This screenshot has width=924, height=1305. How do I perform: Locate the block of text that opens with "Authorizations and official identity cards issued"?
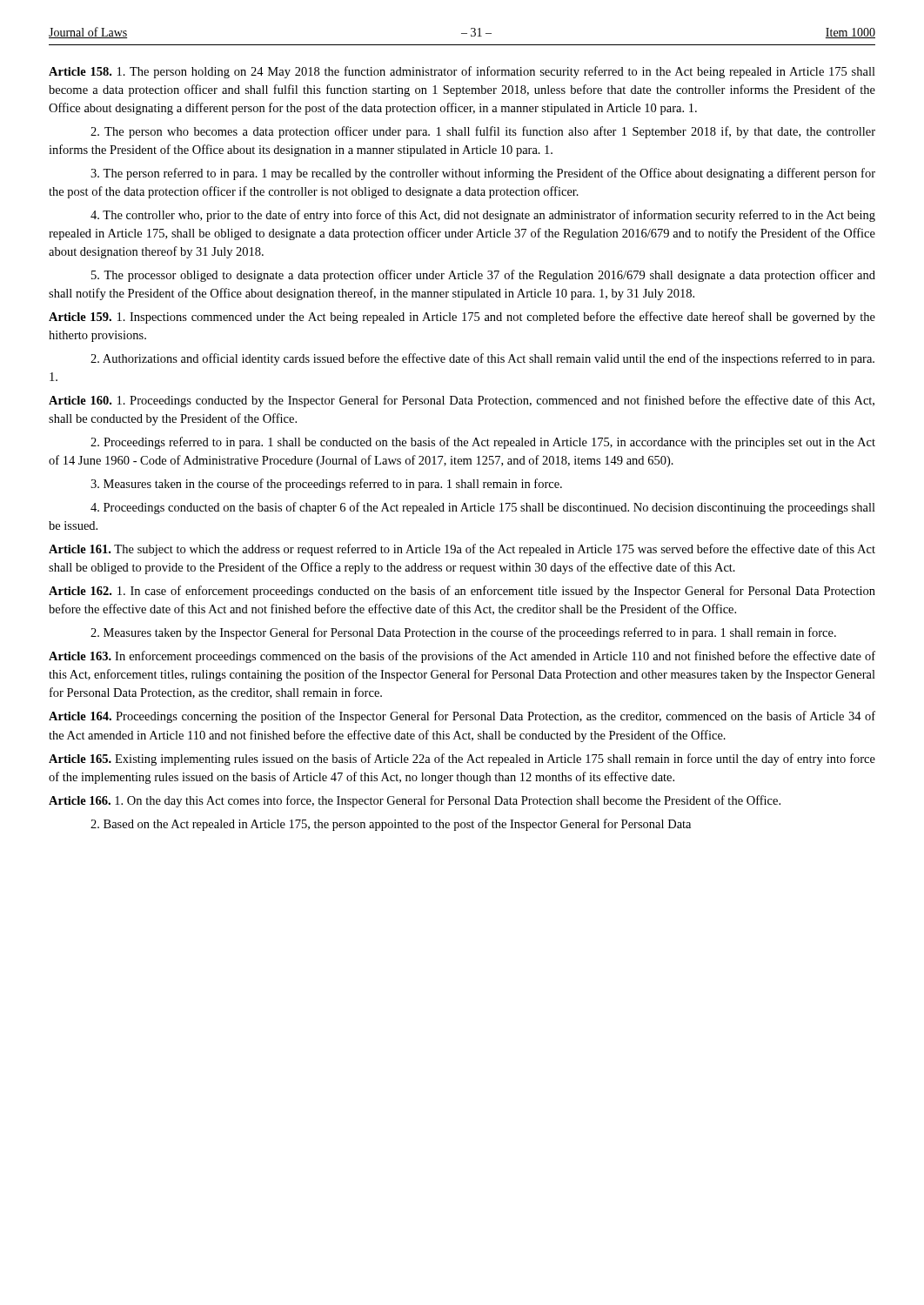(x=462, y=368)
